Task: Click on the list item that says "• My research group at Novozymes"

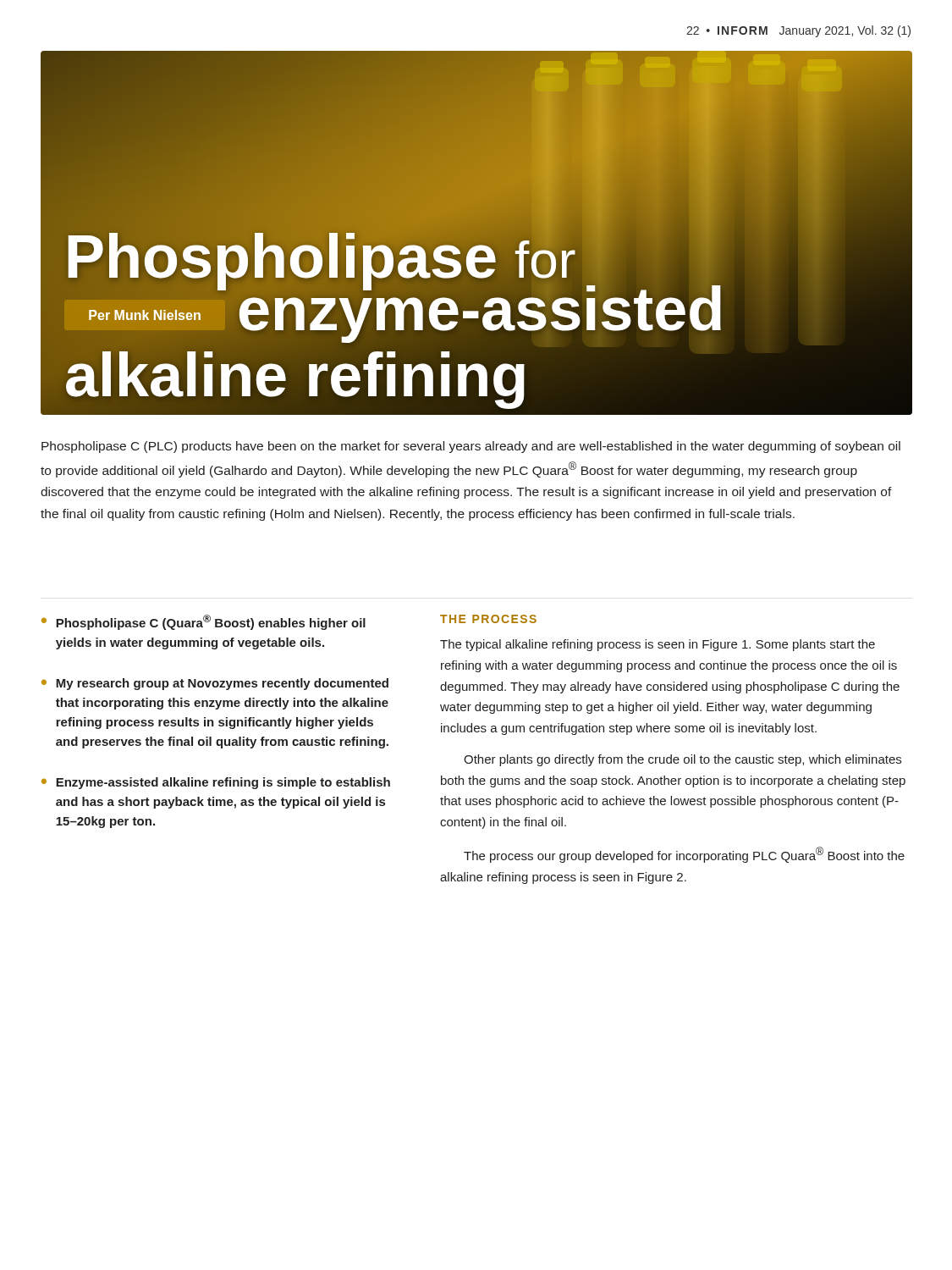Action: 218,712
